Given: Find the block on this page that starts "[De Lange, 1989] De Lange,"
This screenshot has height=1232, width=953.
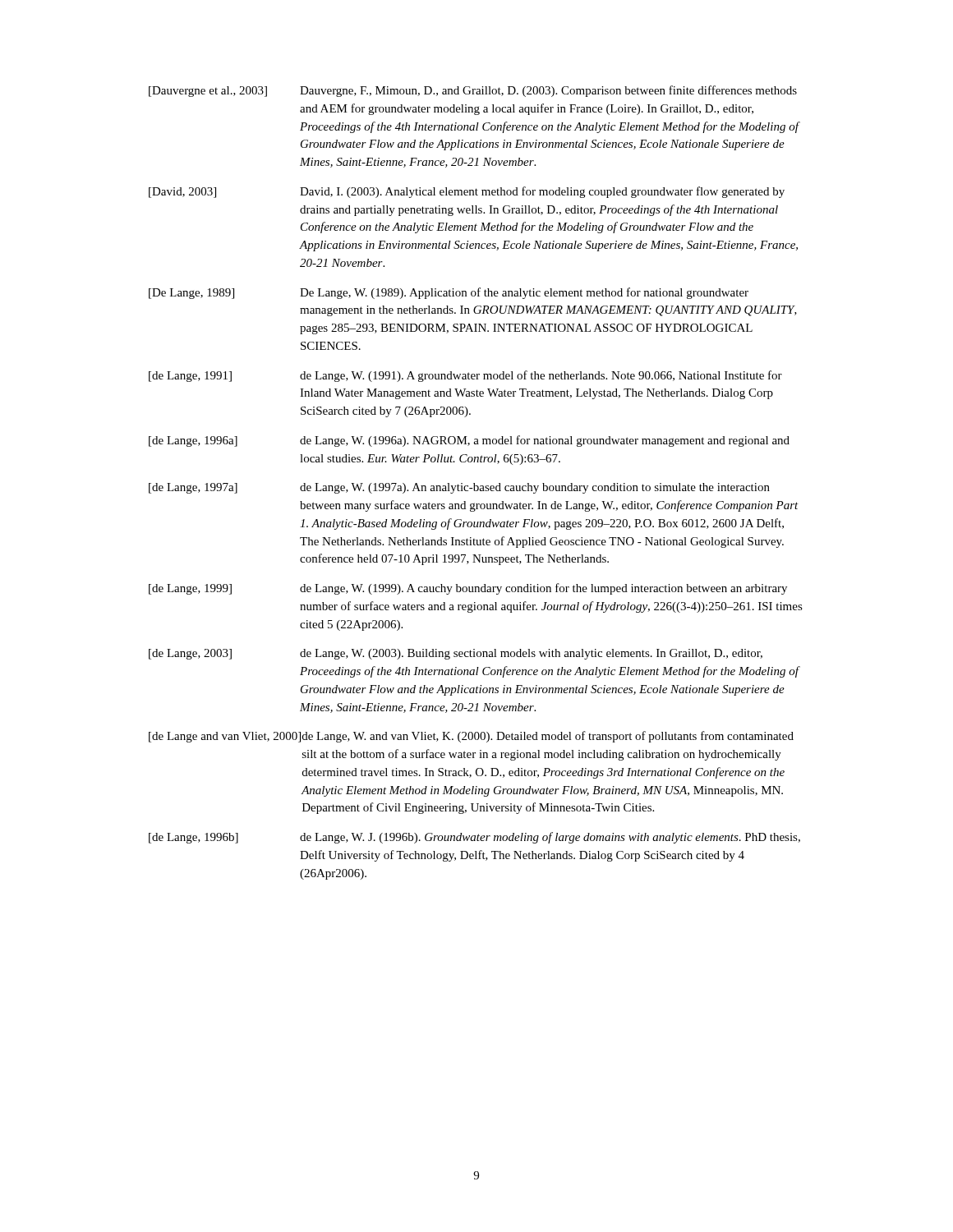Looking at the screenshot, I should click(476, 319).
